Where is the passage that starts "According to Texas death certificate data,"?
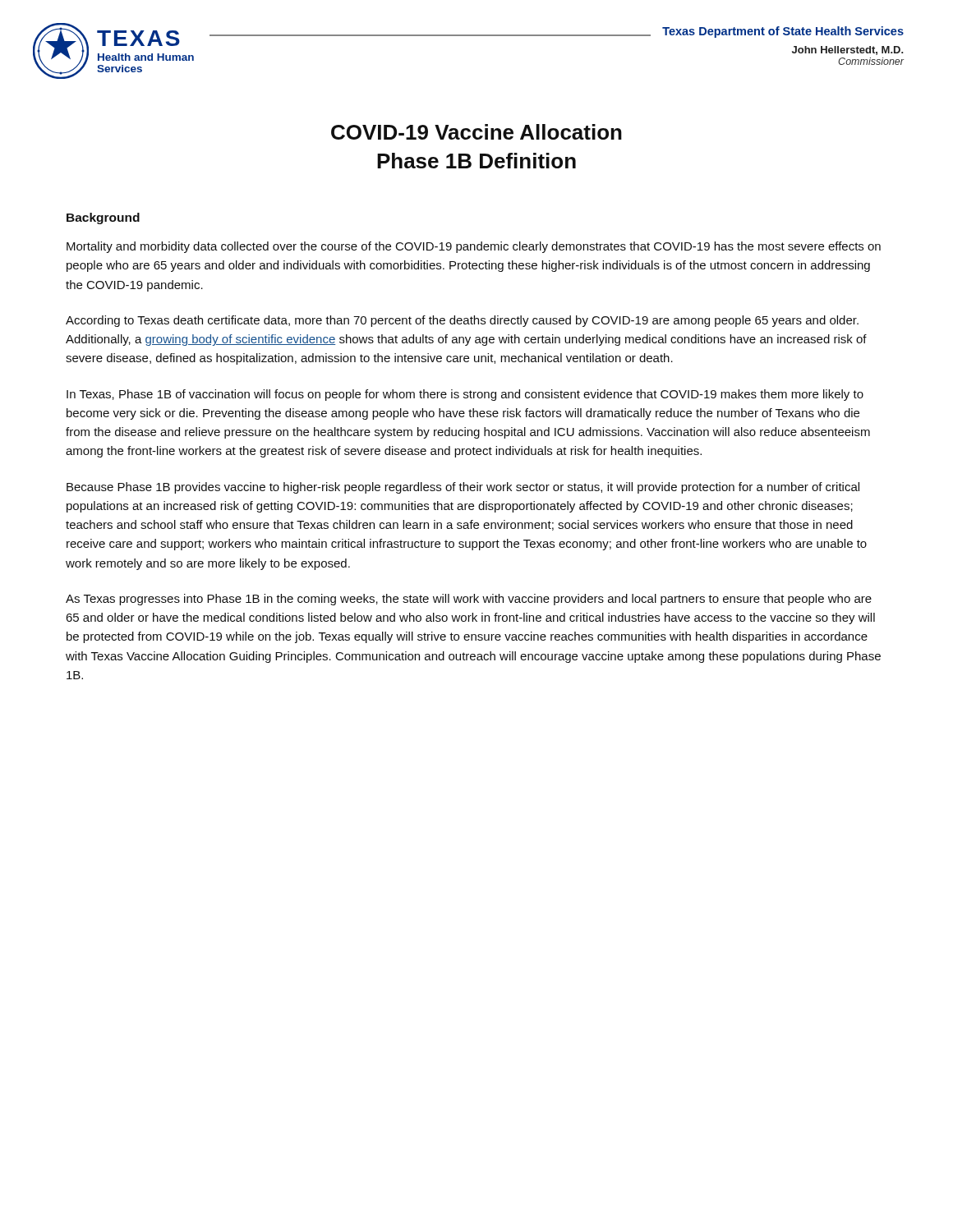The width and height of the screenshot is (953, 1232). [x=466, y=339]
